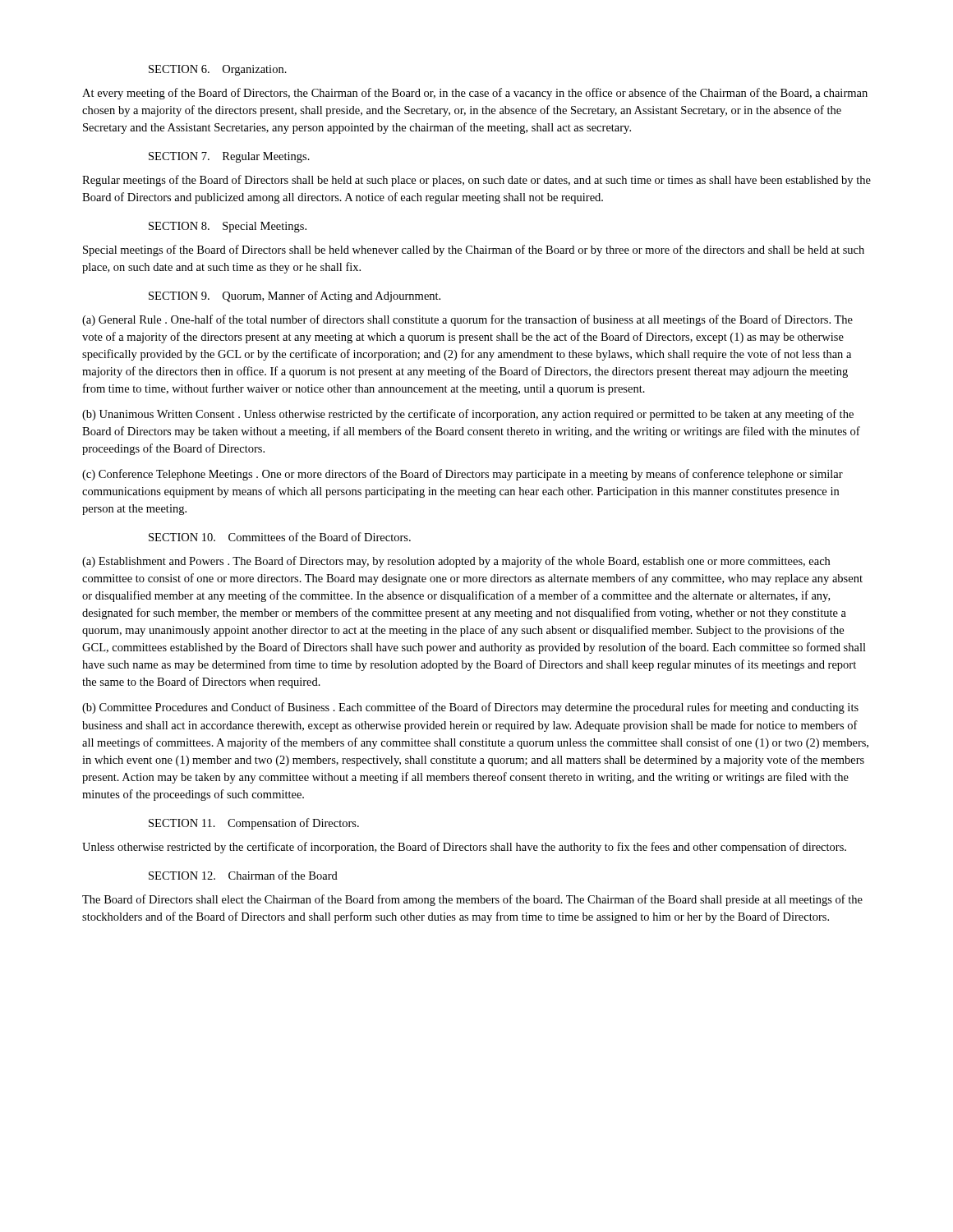The image size is (953, 1232).
Task: Select the text block that says "(c) Conference Telephone Meetings . One or"
Action: (x=462, y=491)
